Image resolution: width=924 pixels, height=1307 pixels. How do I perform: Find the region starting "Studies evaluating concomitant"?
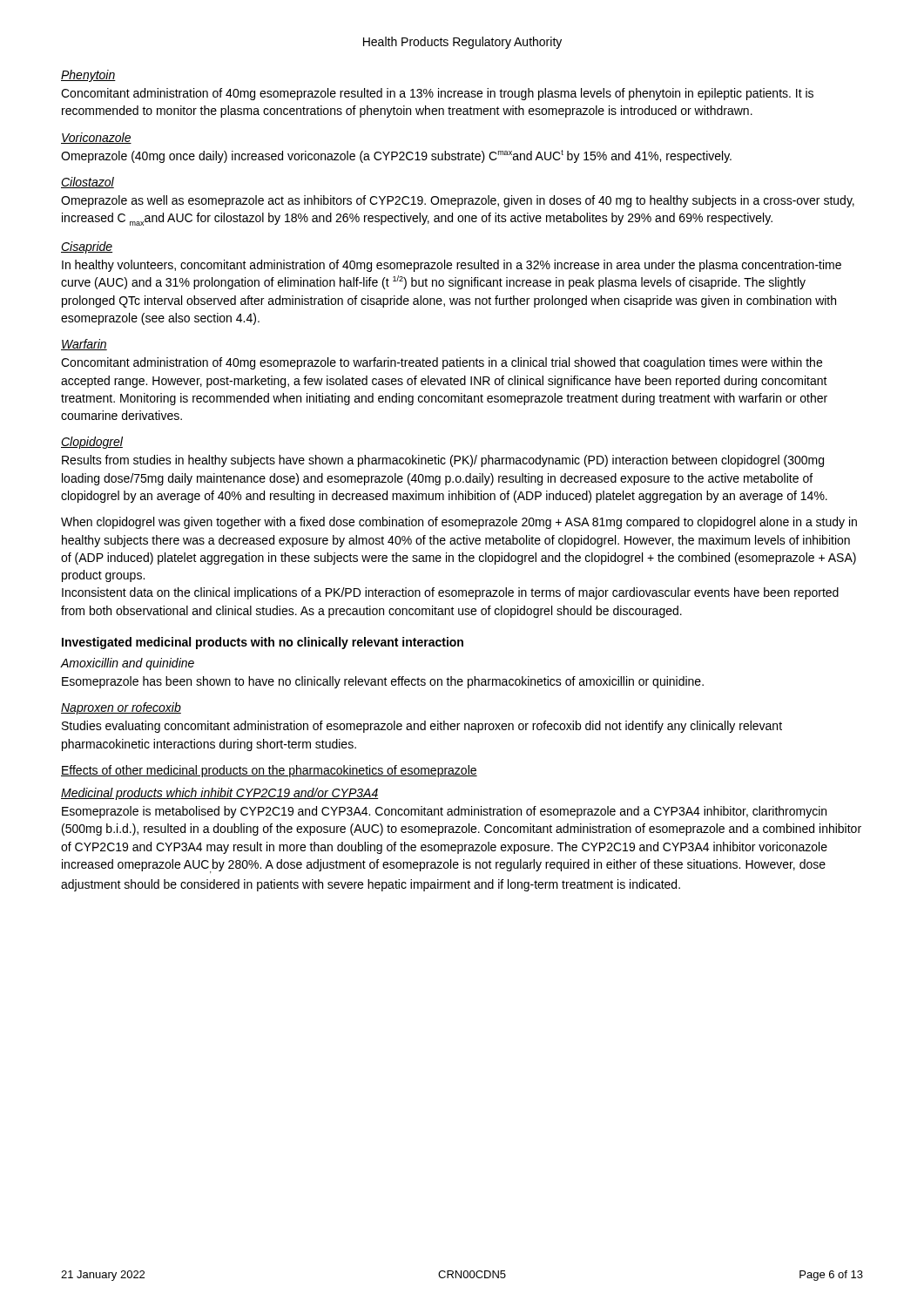tap(422, 735)
